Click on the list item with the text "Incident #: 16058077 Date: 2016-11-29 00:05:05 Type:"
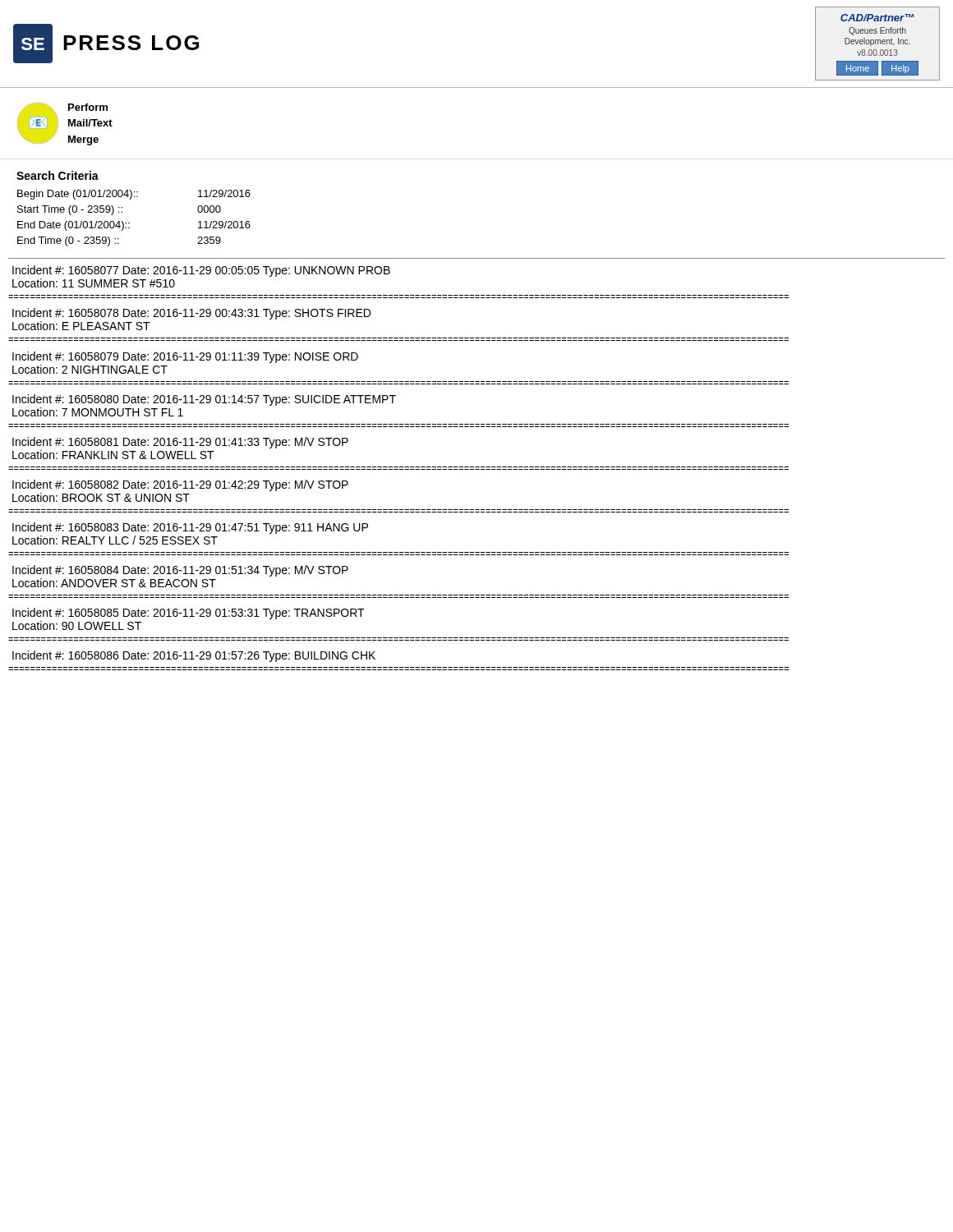The image size is (953, 1232). pos(201,271)
